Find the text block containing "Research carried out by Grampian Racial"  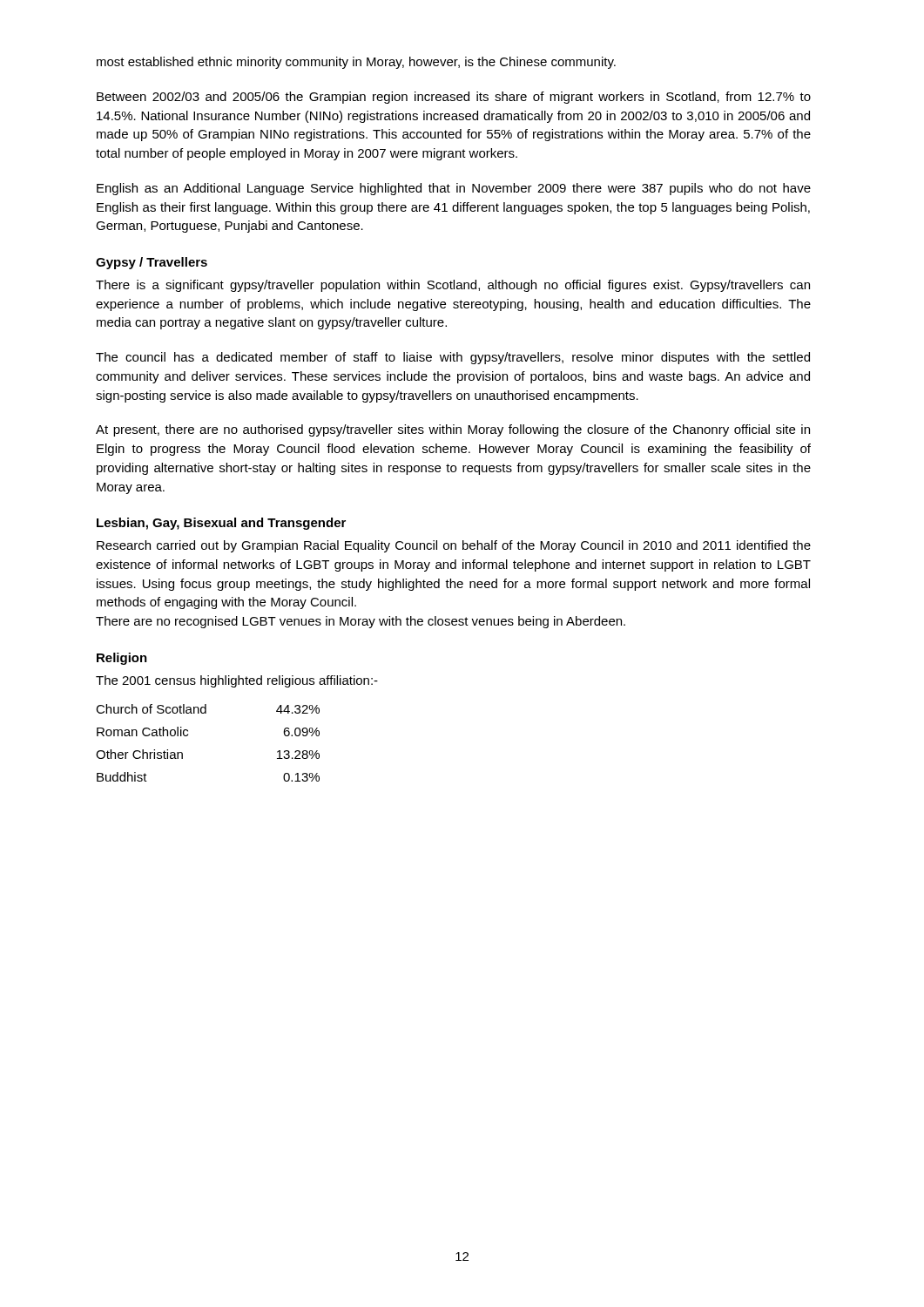453,583
